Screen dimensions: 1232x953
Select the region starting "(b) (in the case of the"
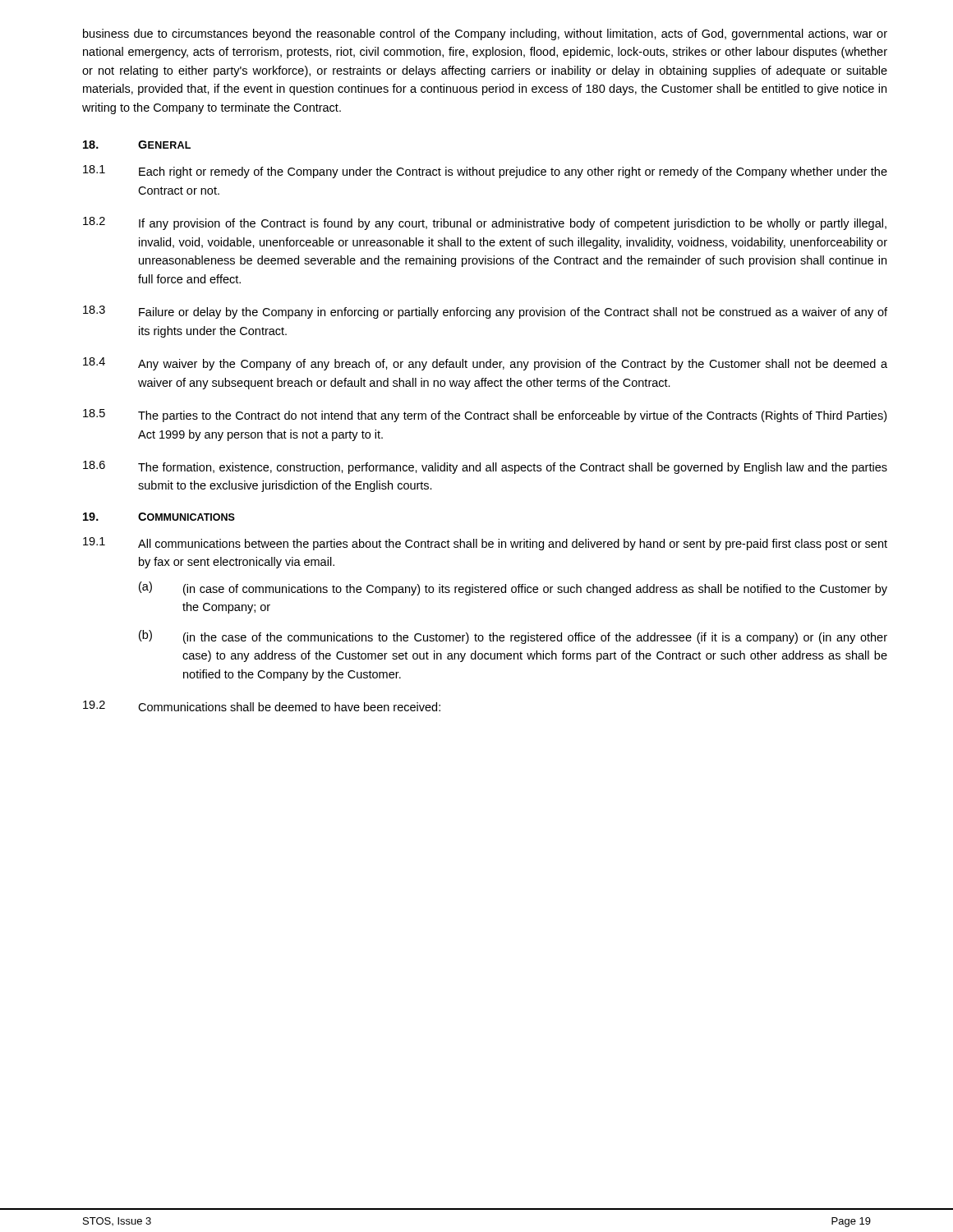point(513,656)
